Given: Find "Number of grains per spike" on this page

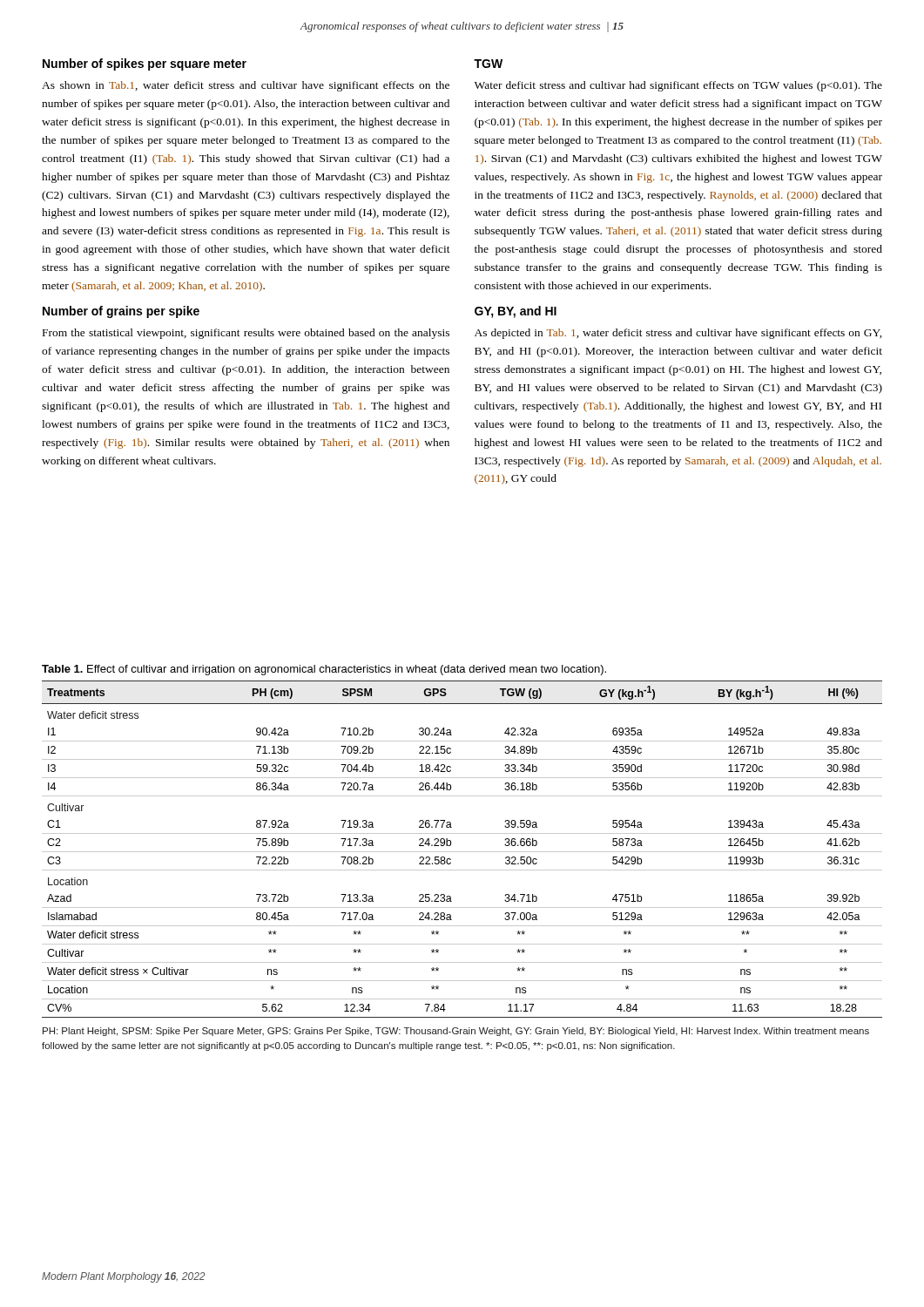Looking at the screenshot, I should (x=121, y=311).
